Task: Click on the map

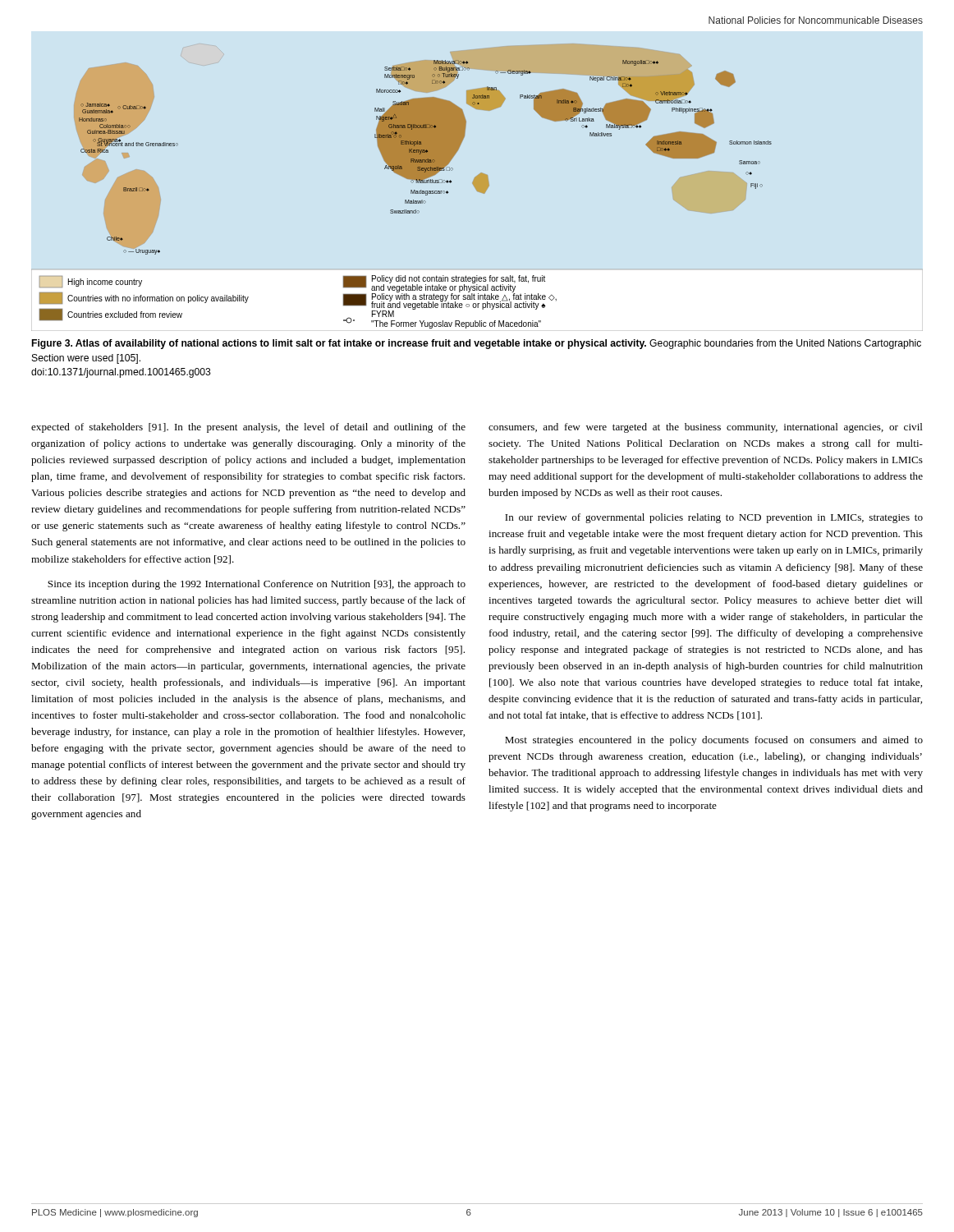Action: coord(477,181)
